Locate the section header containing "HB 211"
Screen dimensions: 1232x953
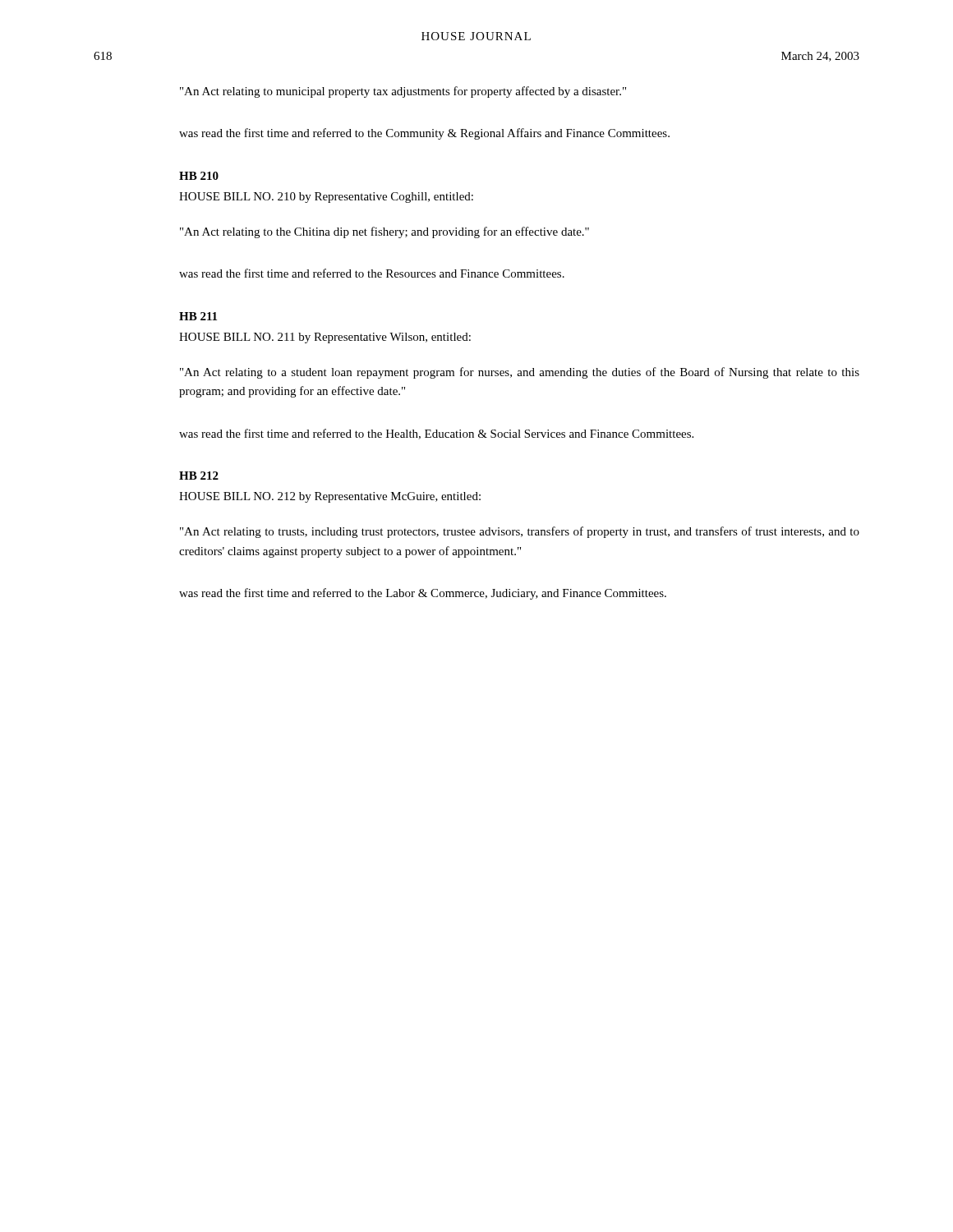click(x=198, y=316)
